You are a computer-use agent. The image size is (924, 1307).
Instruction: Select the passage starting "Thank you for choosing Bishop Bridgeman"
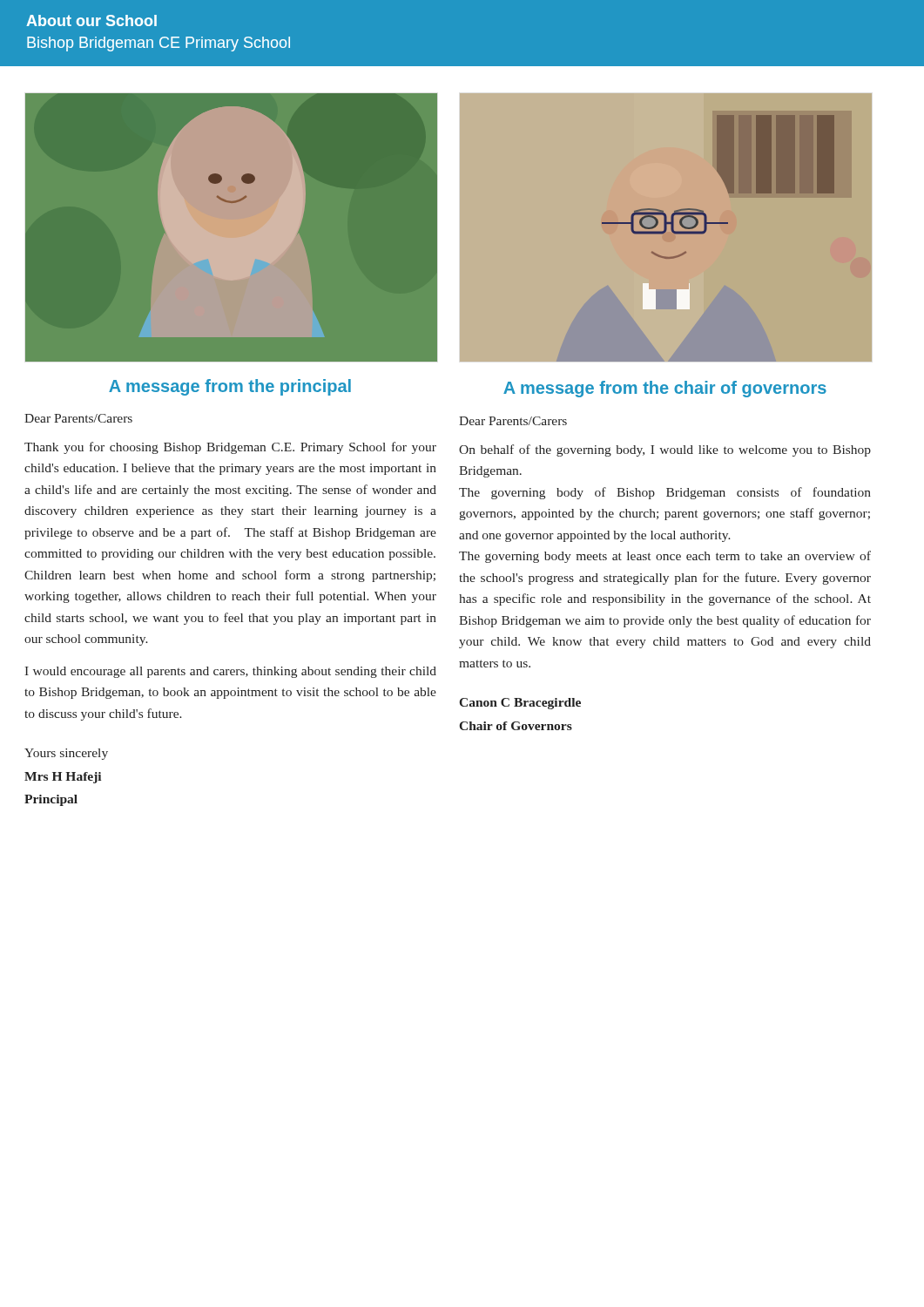pos(230,543)
